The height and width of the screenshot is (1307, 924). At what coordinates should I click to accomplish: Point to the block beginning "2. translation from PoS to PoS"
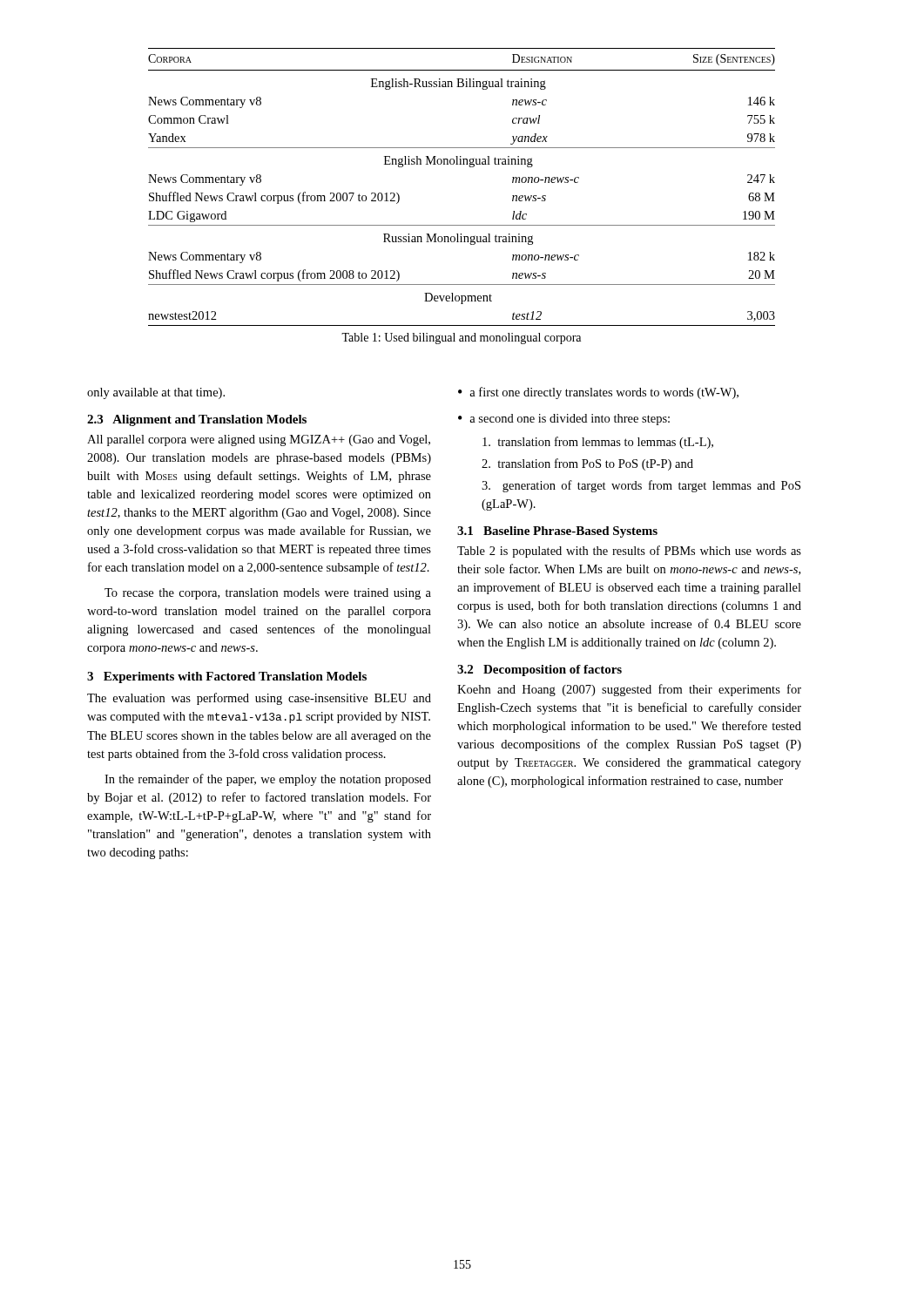[587, 464]
